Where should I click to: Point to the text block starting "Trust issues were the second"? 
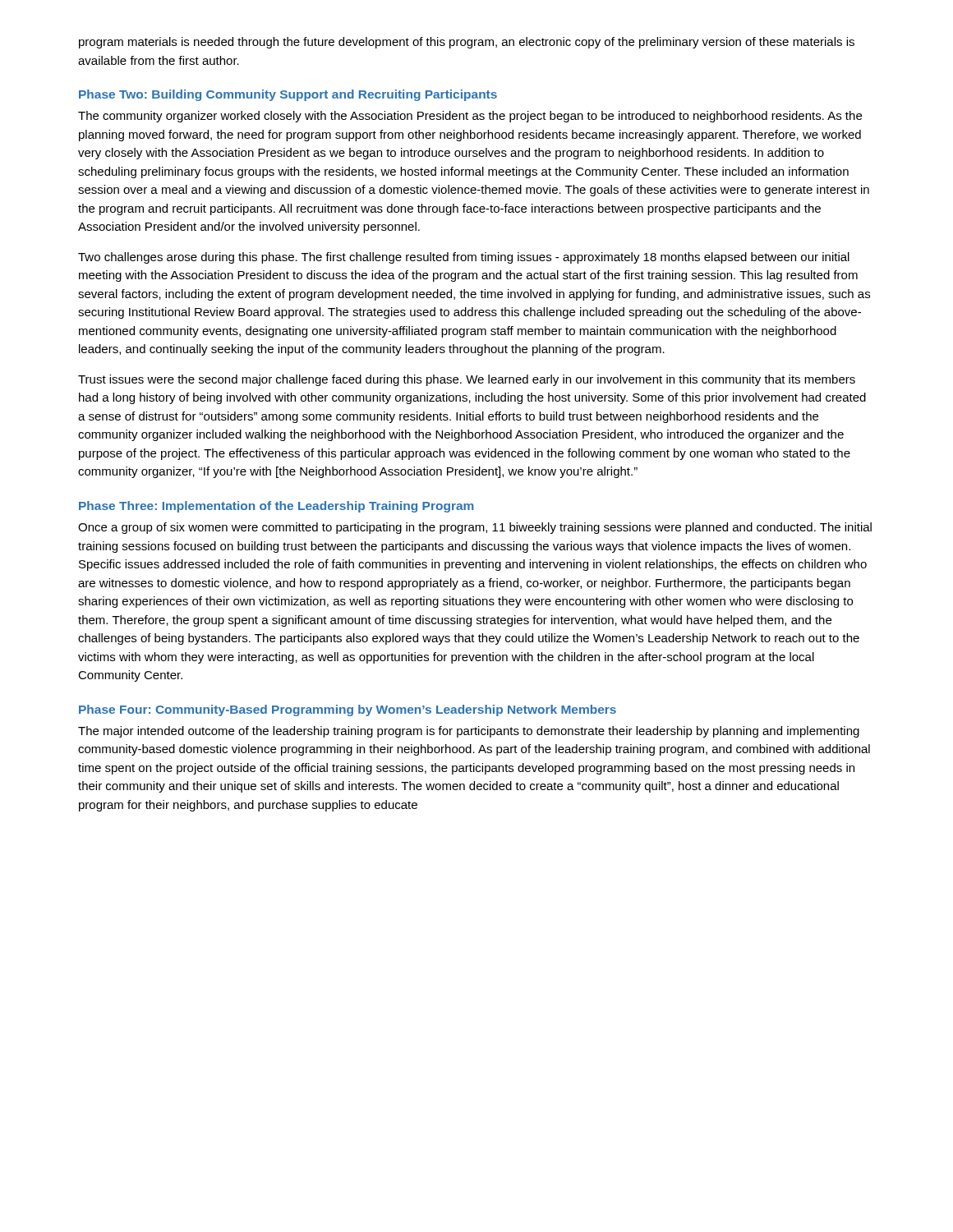[472, 425]
